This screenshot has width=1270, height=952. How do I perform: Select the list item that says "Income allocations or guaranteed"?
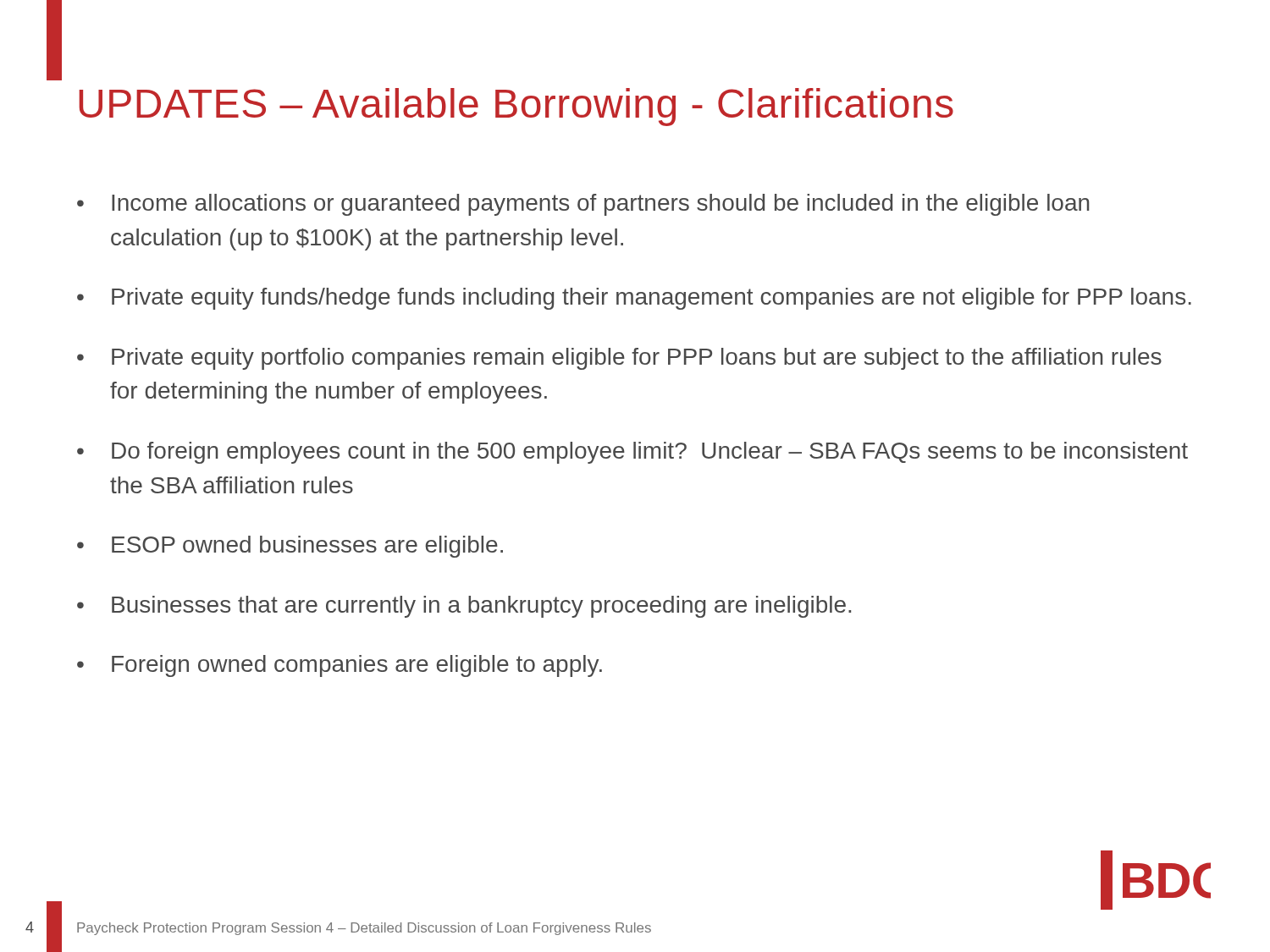pos(600,220)
